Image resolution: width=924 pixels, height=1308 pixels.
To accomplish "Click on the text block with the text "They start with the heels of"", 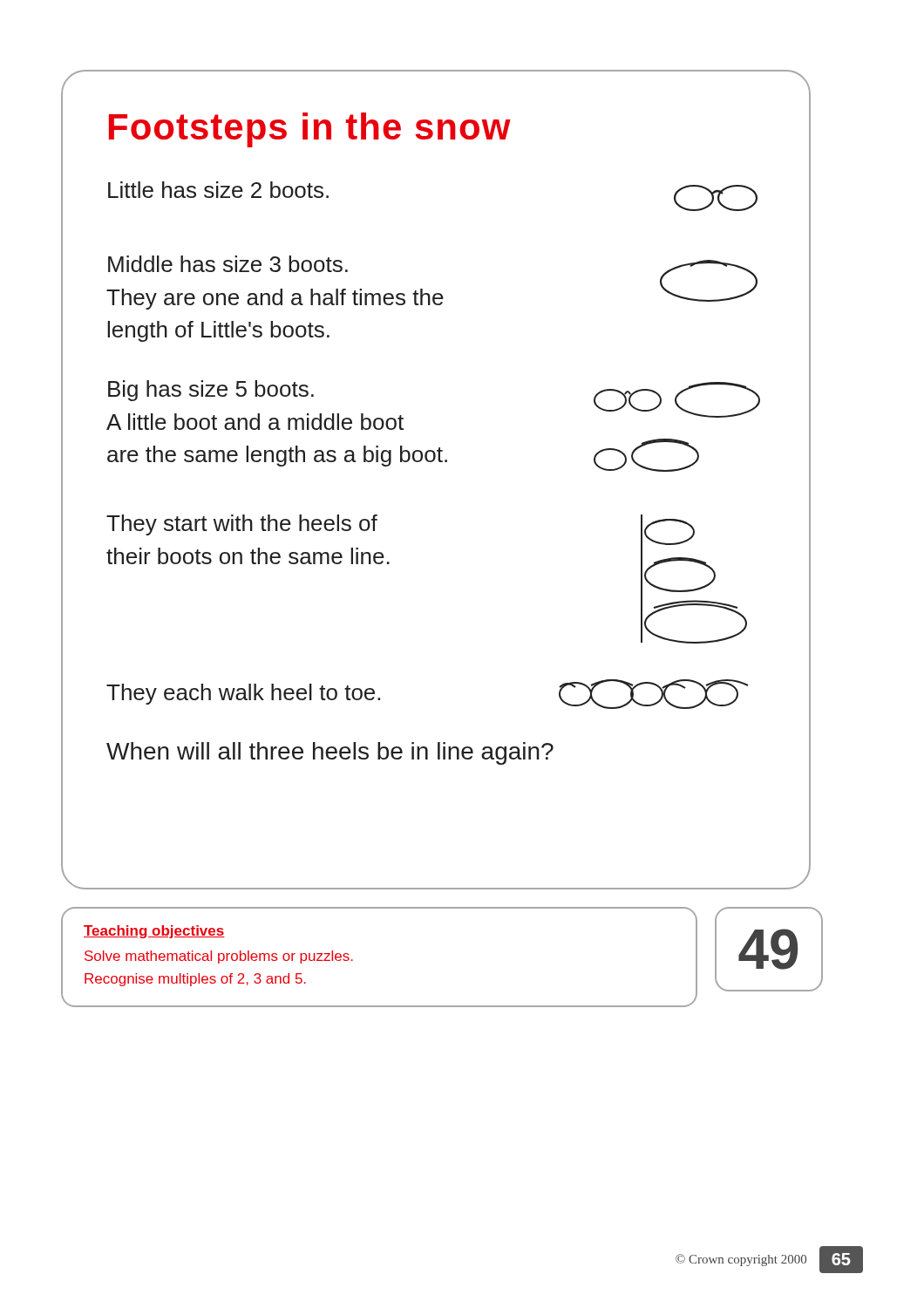I will click(249, 540).
